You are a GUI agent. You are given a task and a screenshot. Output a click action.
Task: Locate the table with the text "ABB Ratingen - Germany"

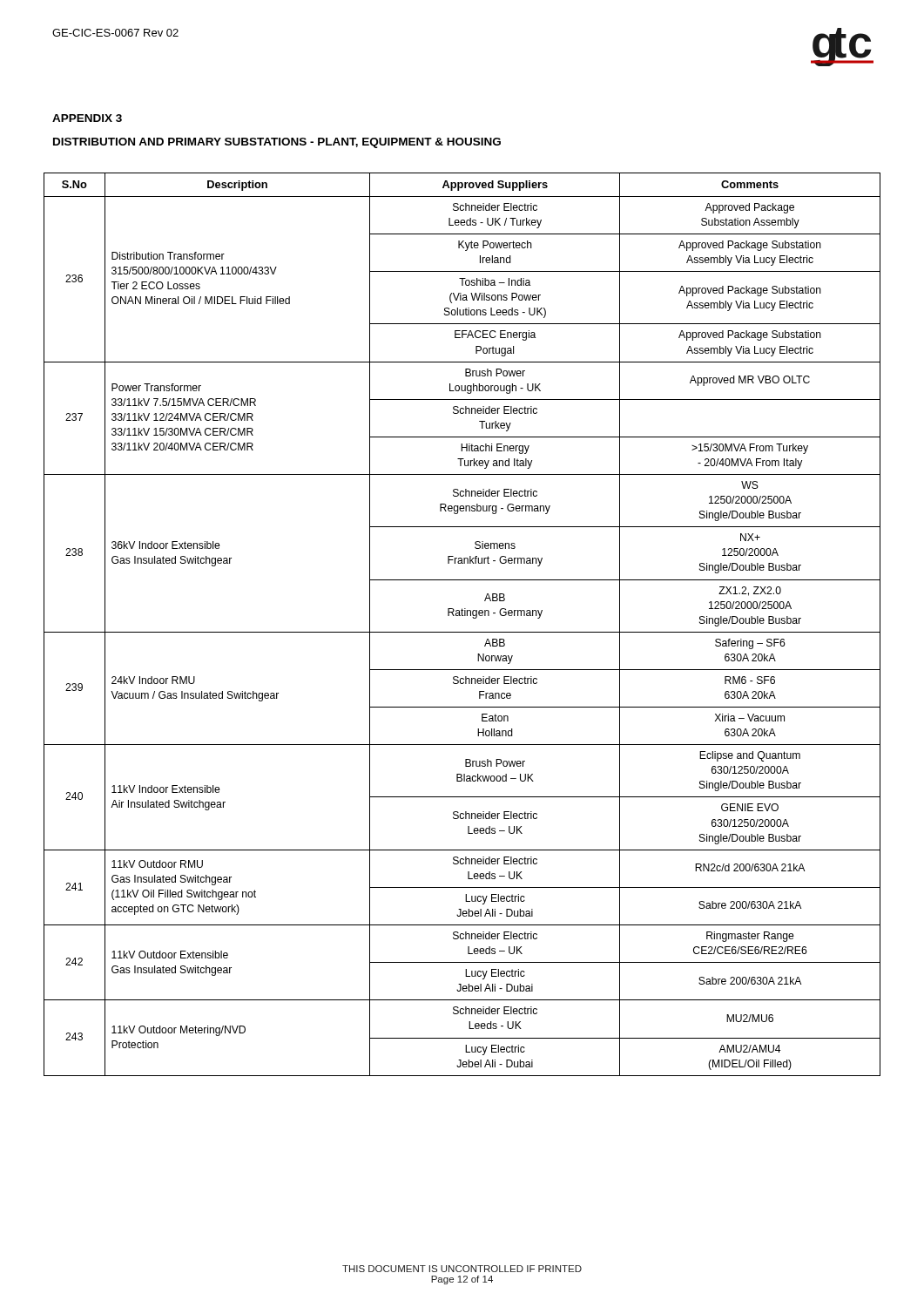click(462, 624)
